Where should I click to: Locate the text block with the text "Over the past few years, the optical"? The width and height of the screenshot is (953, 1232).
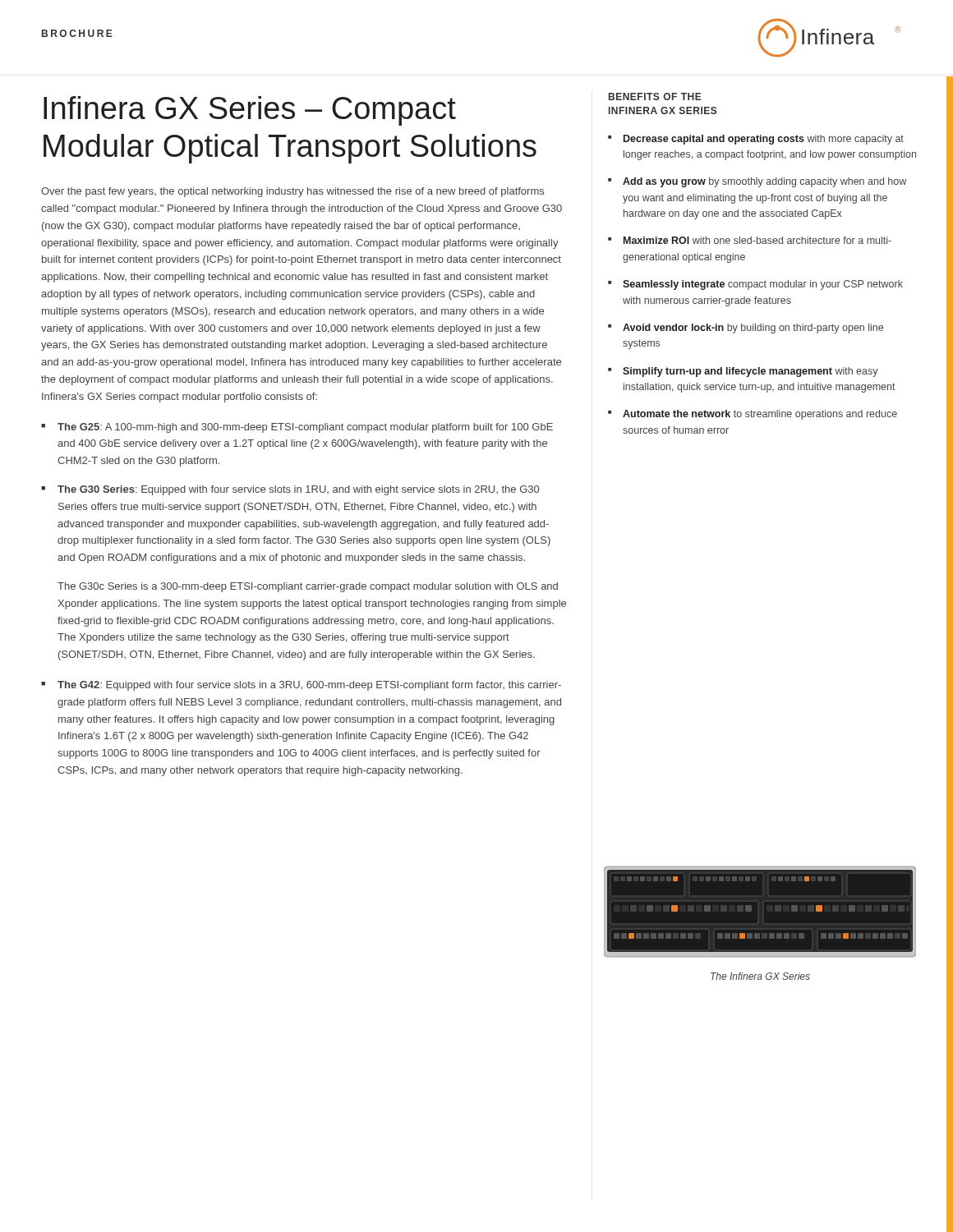[302, 294]
